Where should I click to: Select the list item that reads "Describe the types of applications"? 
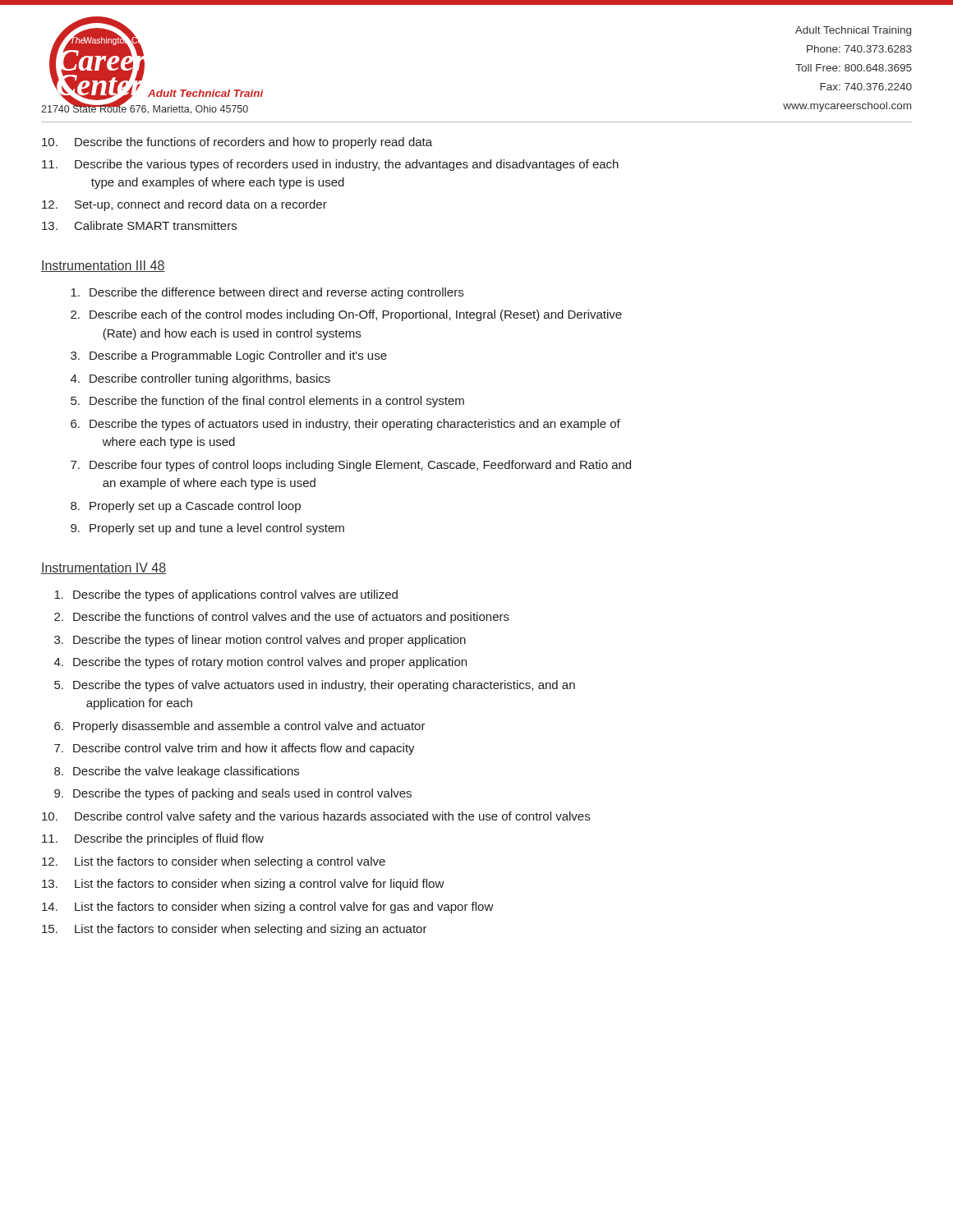coord(226,595)
